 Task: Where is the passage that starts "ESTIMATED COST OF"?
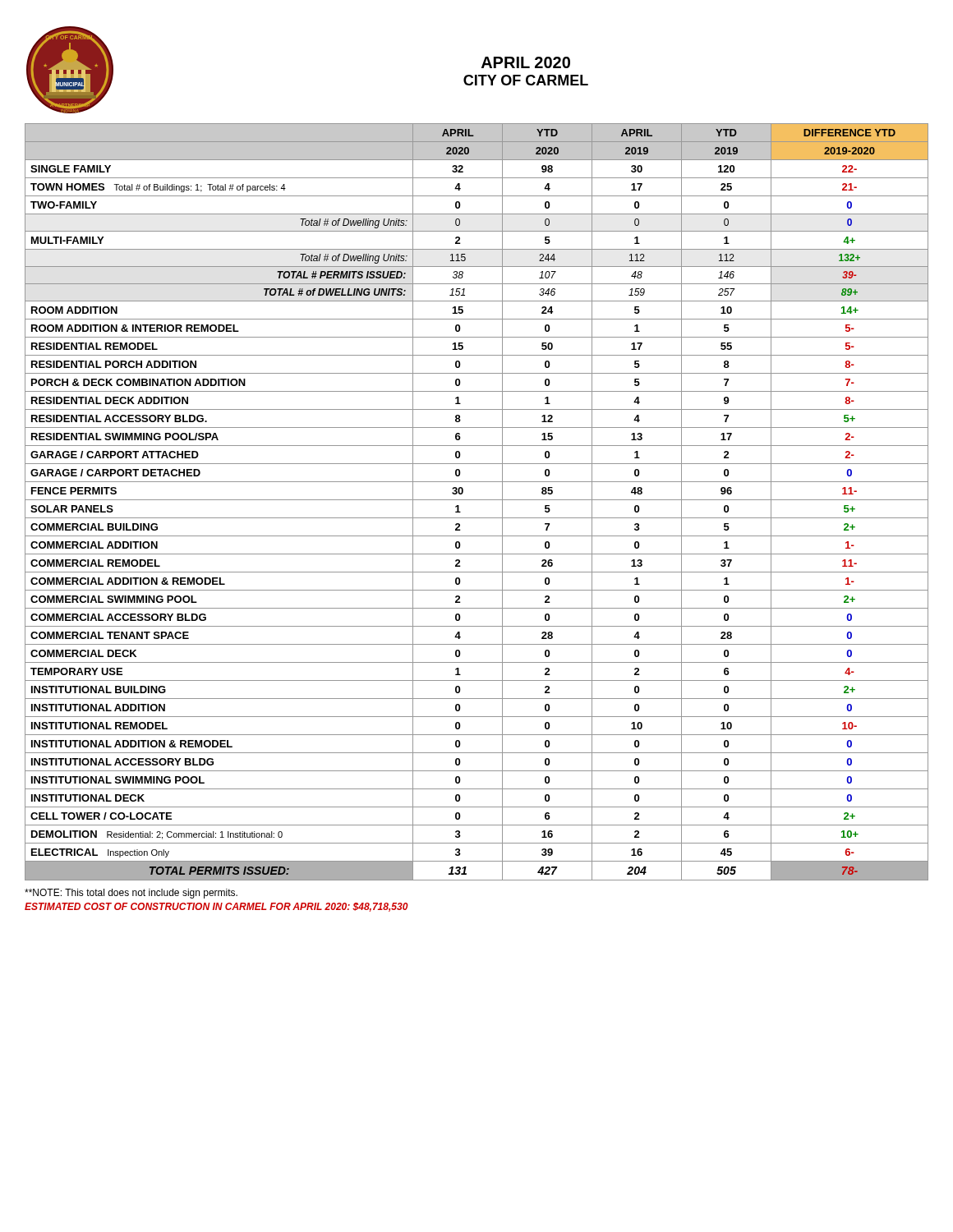(x=216, y=907)
